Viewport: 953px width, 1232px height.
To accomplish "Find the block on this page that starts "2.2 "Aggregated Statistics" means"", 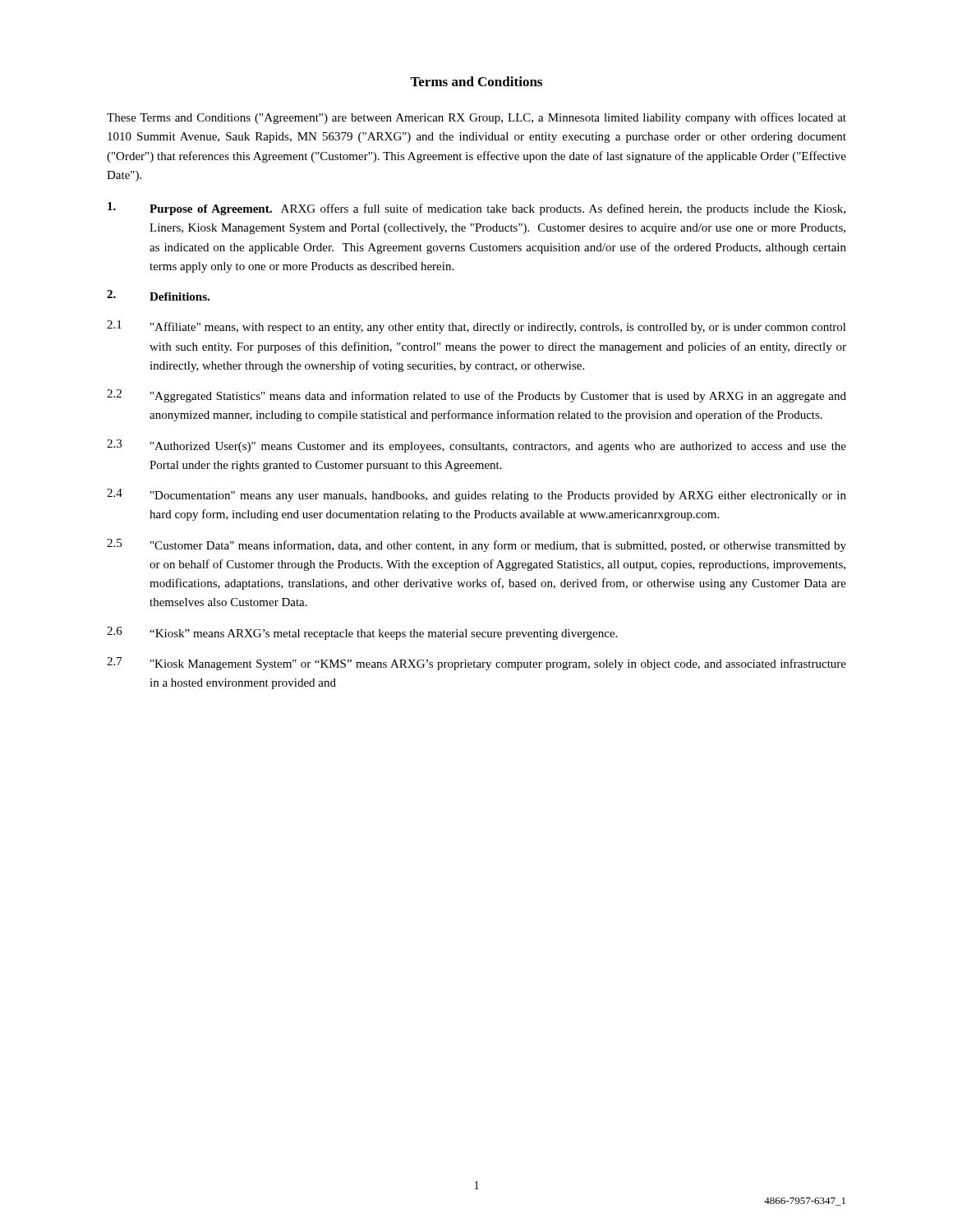I will coord(476,406).
